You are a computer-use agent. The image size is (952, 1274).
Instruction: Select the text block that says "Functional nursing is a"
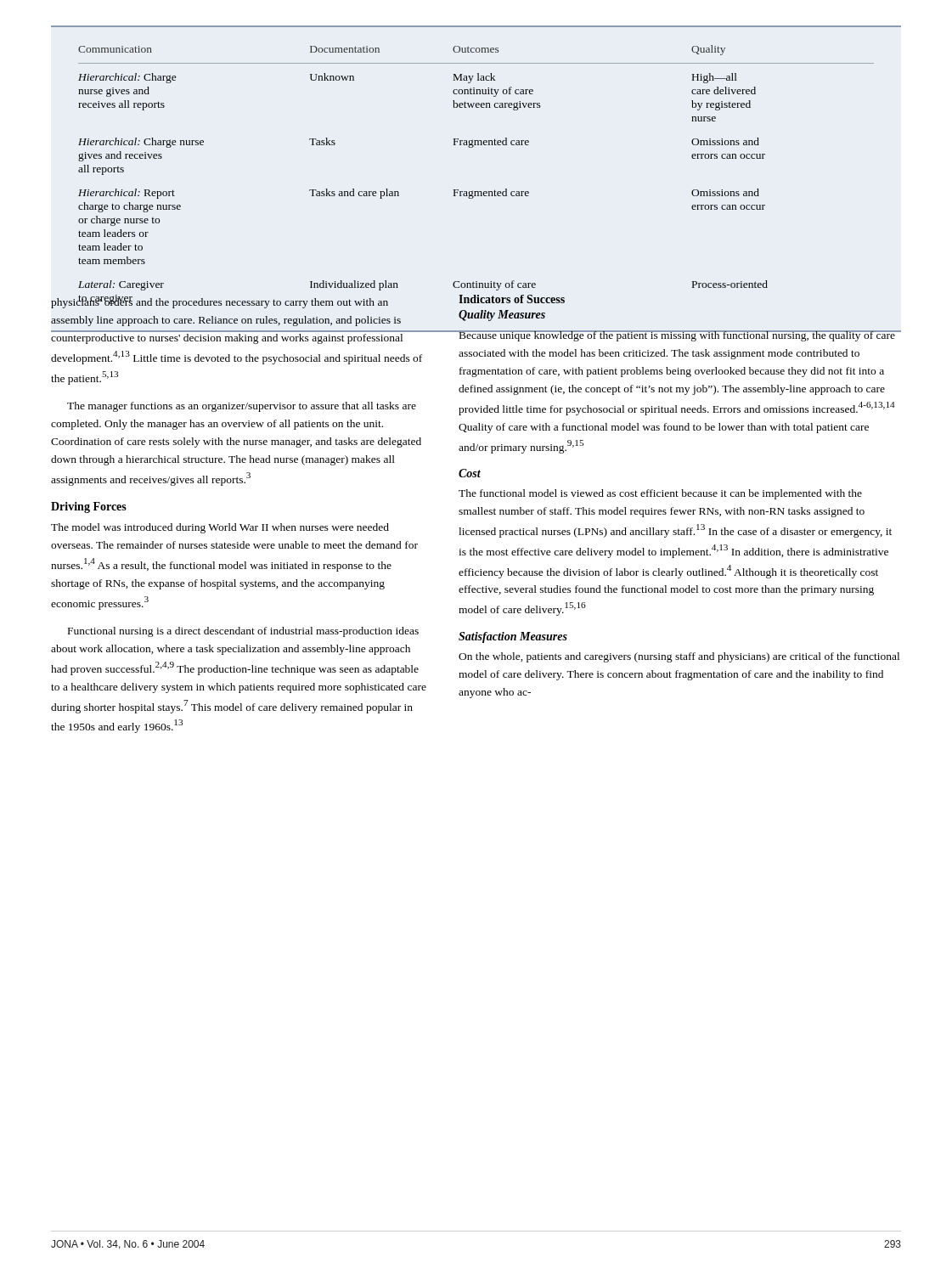pos(239,679)
